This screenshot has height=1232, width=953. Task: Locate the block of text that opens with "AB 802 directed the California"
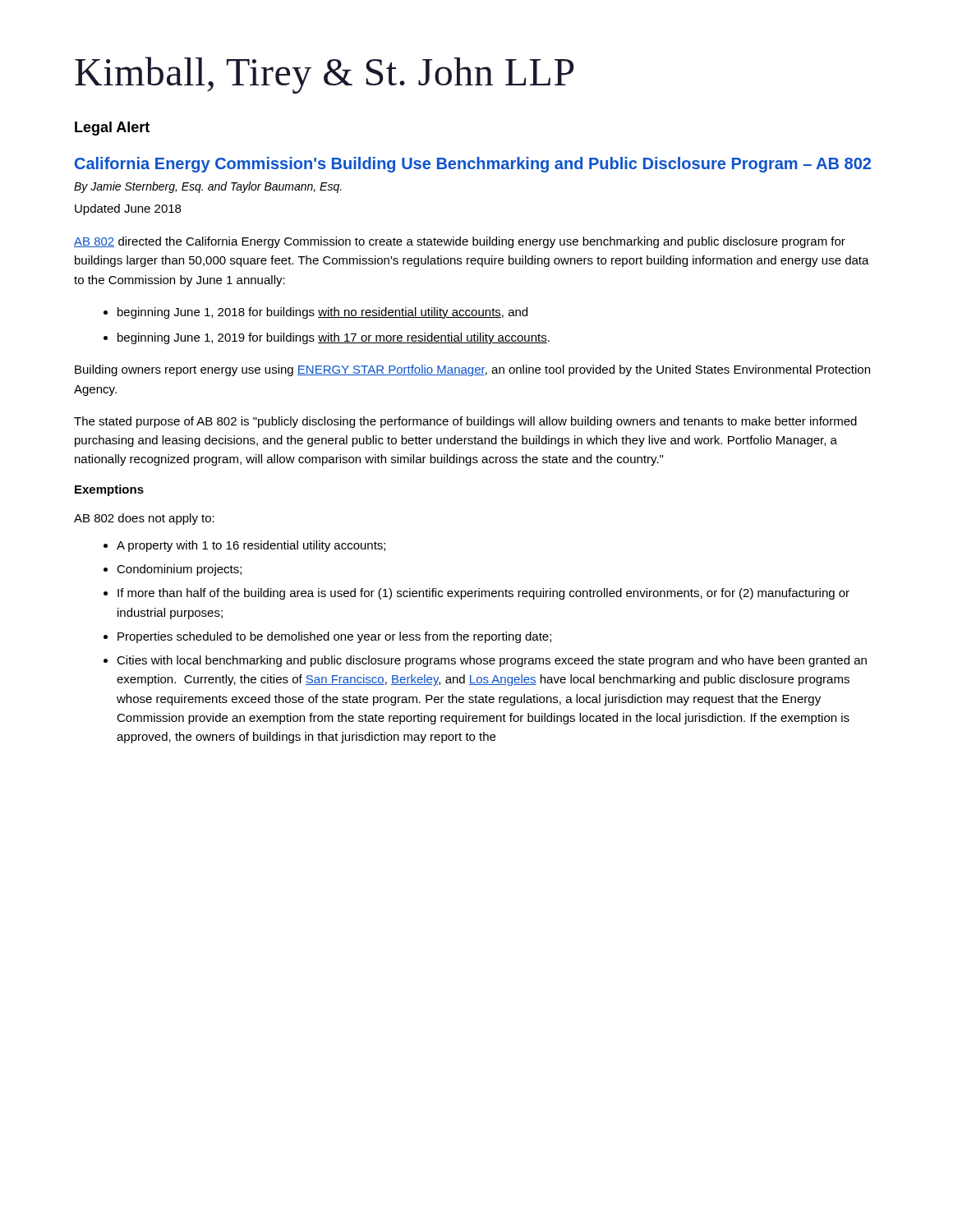point(476,260)
